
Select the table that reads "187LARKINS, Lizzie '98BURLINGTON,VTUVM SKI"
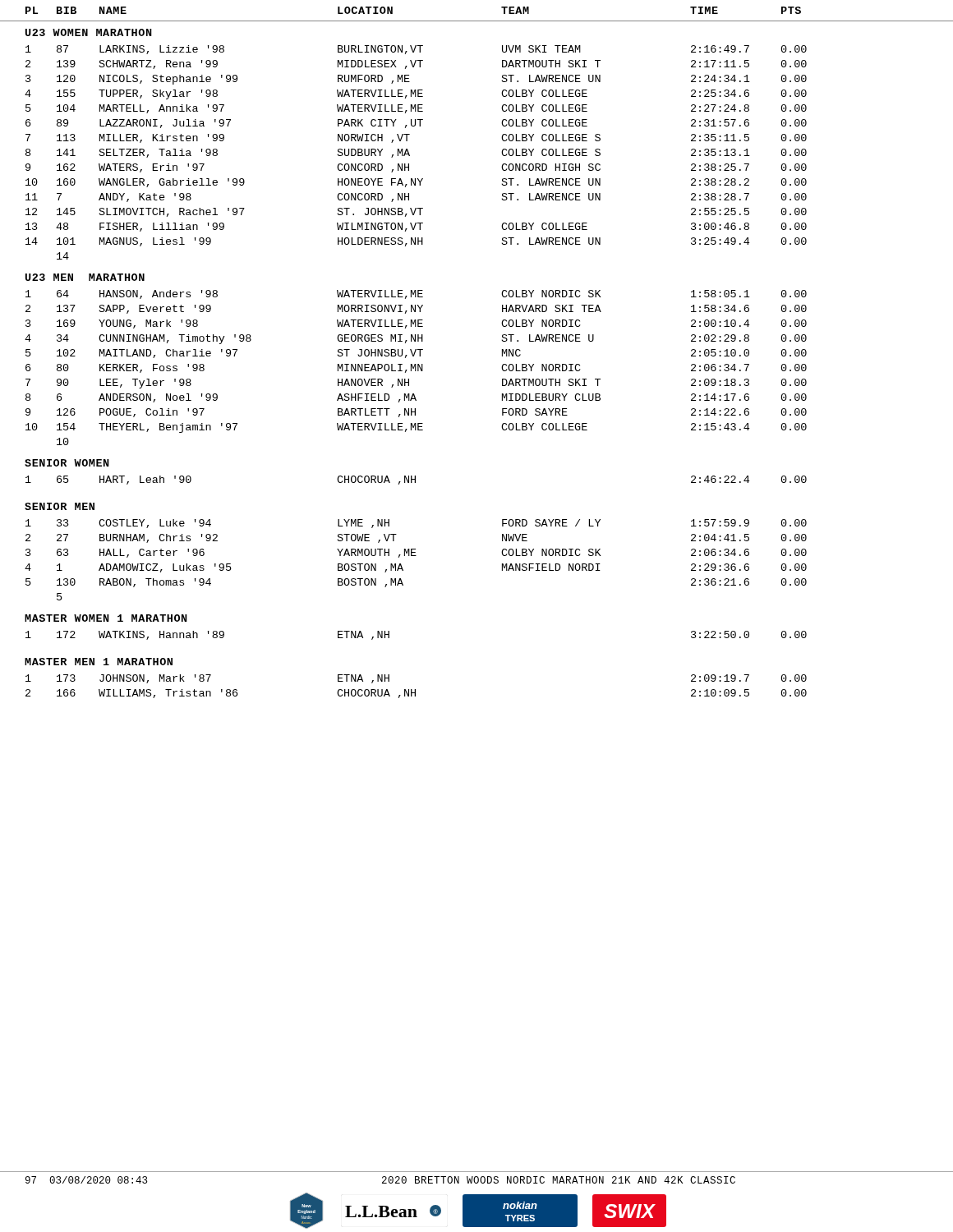tap(476, 145)
